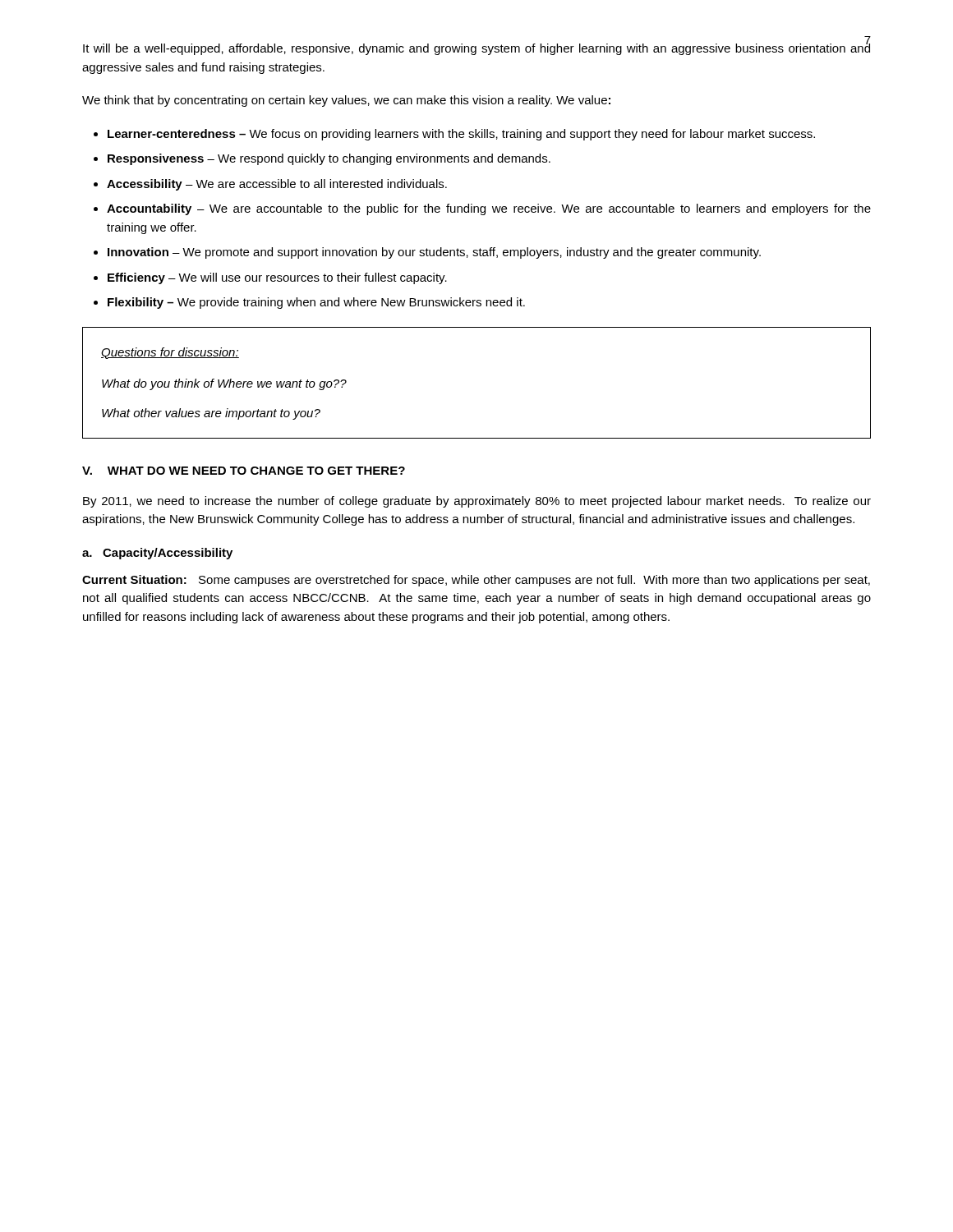Point to the block beginning "Learner-centeredness – We focus on providing learners with"
The image size is (953, 1232).
click(462, 133)
